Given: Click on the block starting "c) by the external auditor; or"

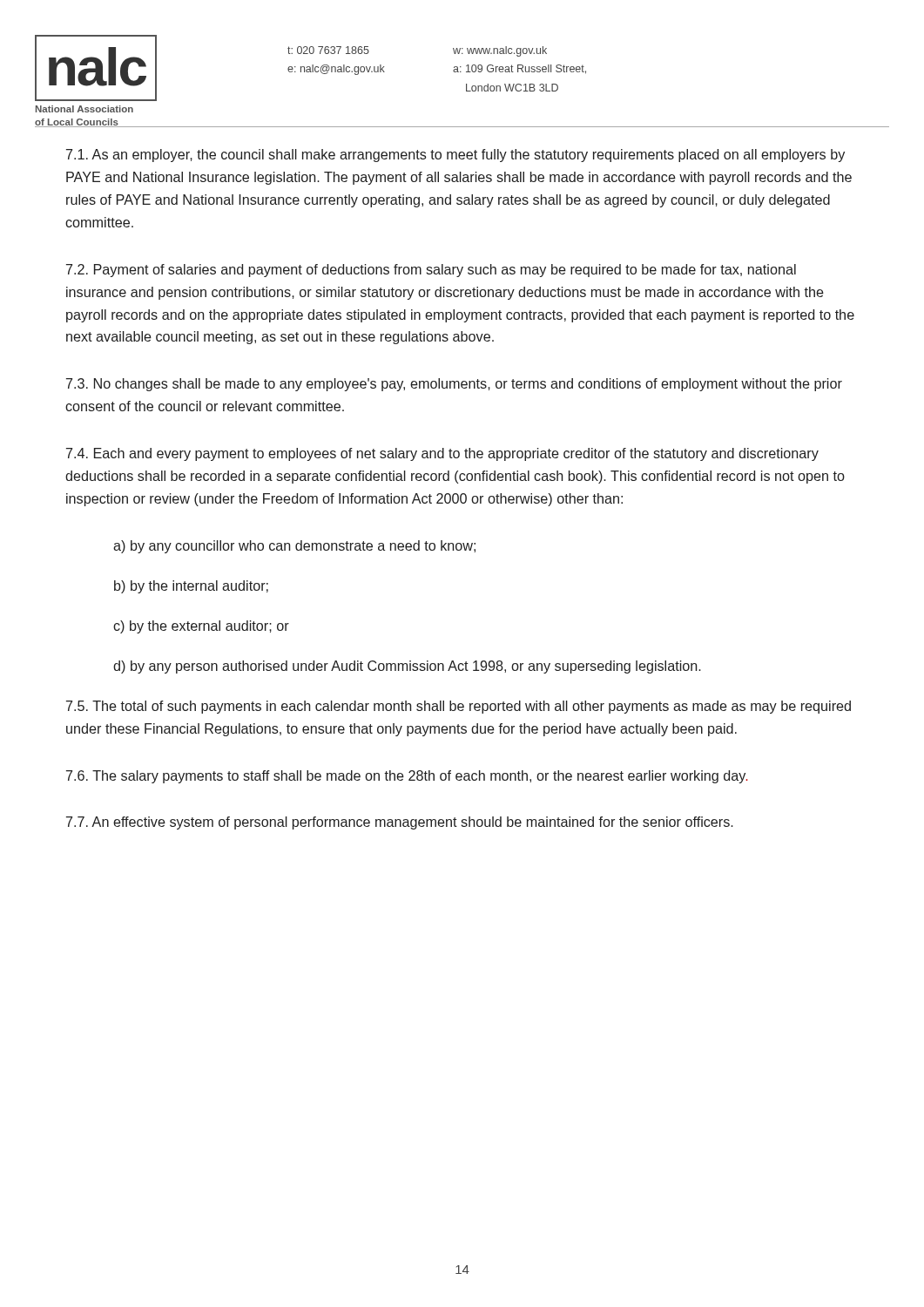Looking at the screenshot, I should 201,626.
